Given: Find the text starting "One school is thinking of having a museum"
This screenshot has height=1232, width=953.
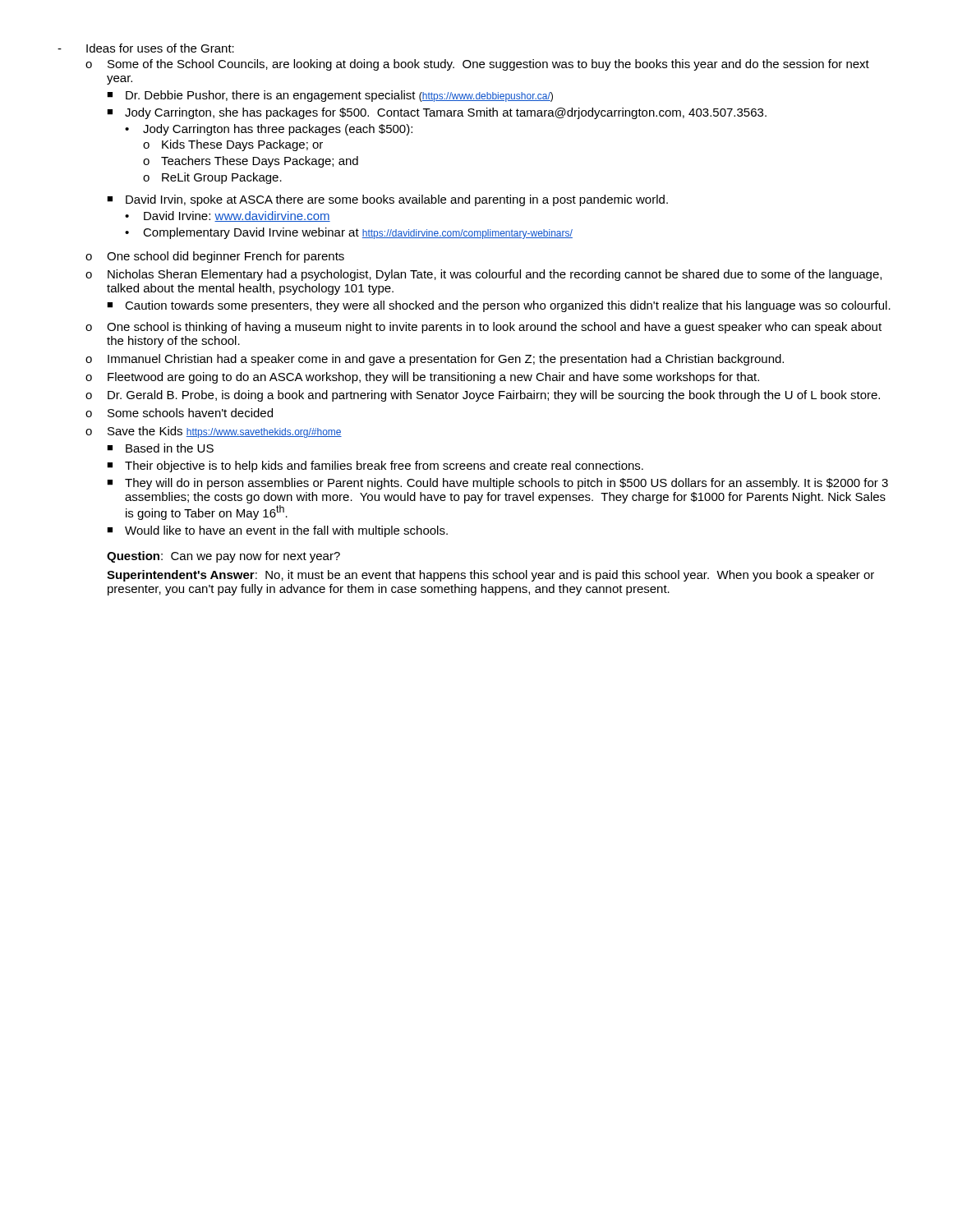Looking at the screenshot, I should click(494, 333).
